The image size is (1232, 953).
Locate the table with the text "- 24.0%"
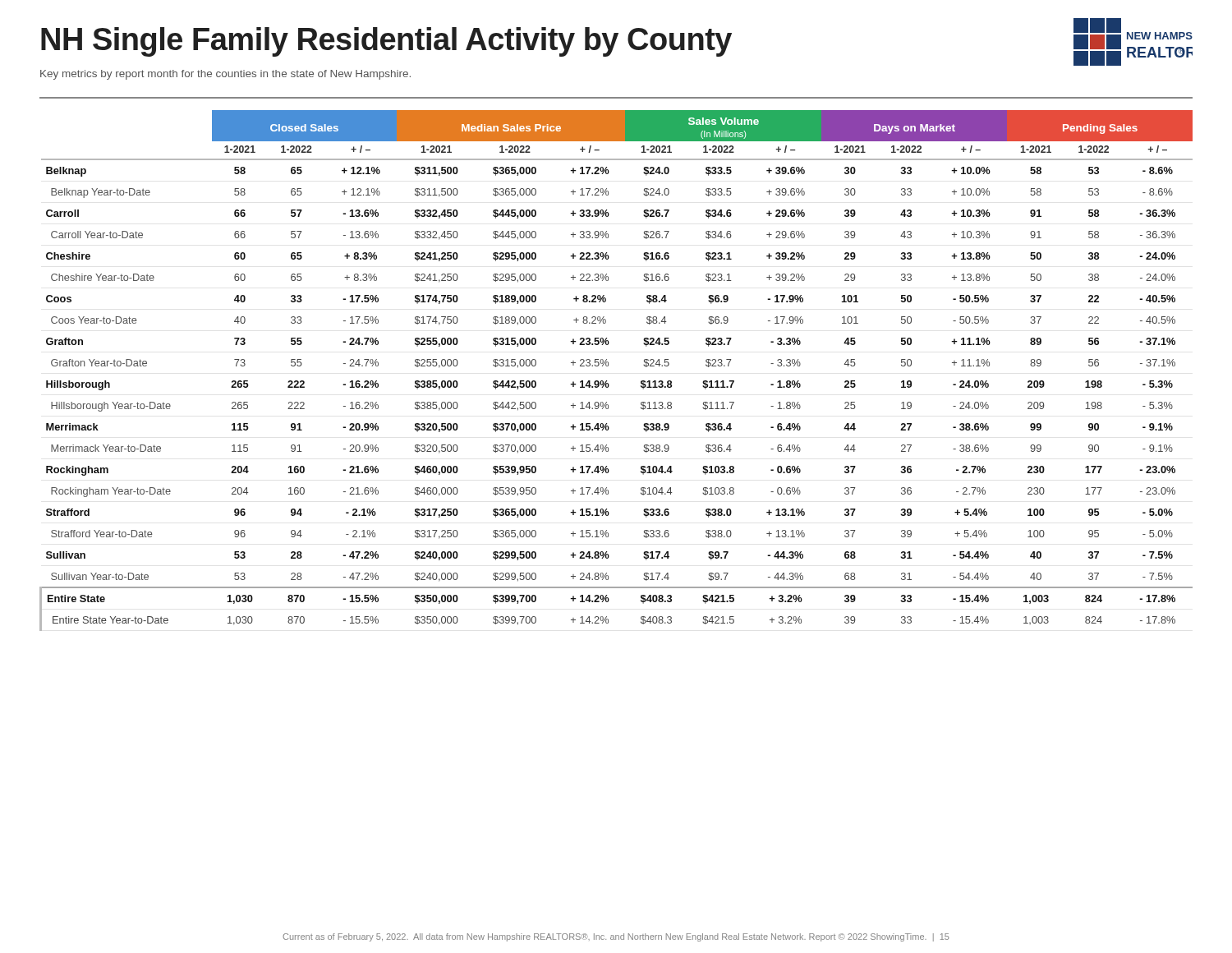click(x=616, y=512)
